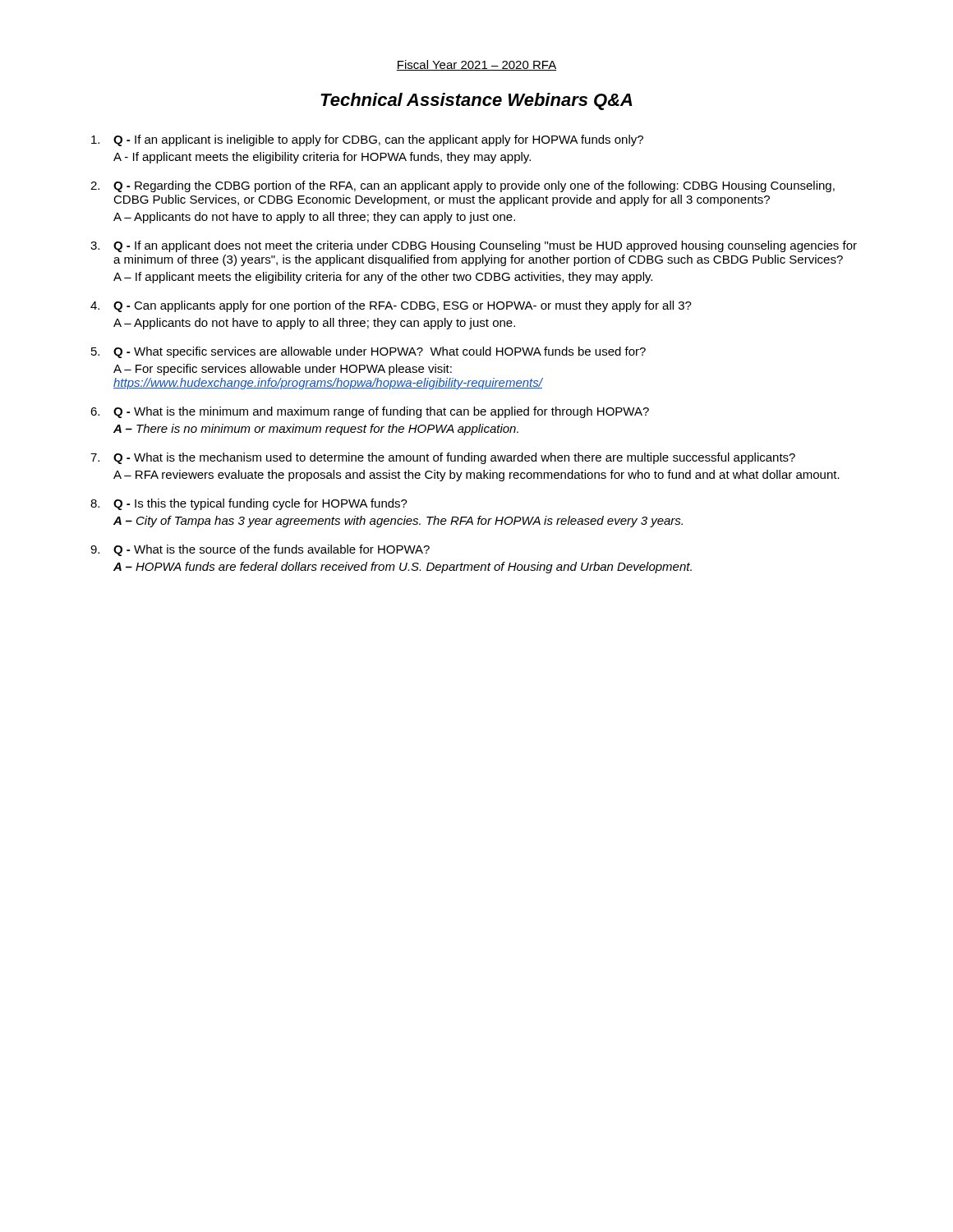Screen dimensions: 1232x953
Task: Select the list item that reads "9. Q - What is"
Action: pyautogui.click(x=260, y=549)
